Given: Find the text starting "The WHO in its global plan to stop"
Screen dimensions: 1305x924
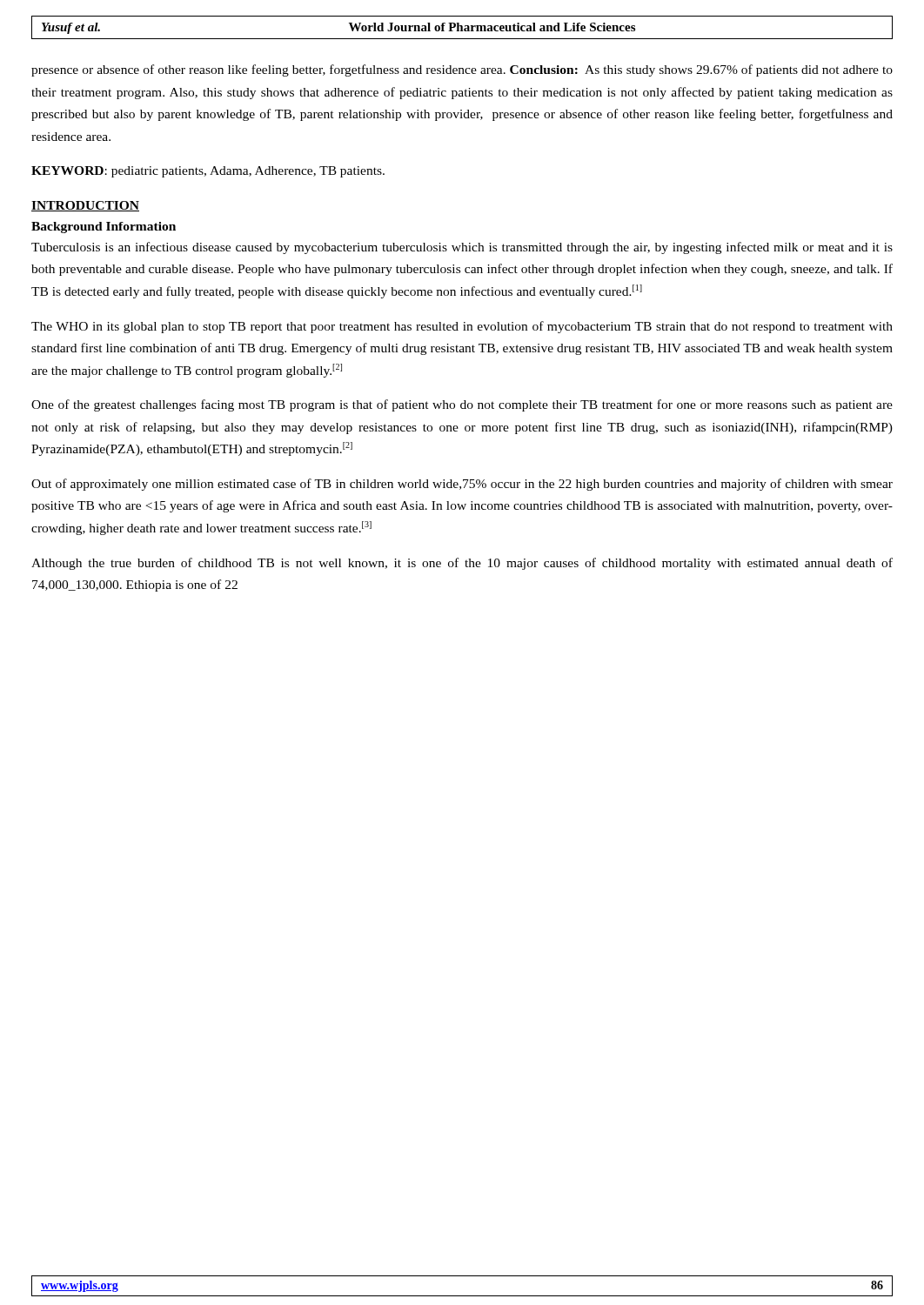Looking at the screenshot, I should [462, 348].
